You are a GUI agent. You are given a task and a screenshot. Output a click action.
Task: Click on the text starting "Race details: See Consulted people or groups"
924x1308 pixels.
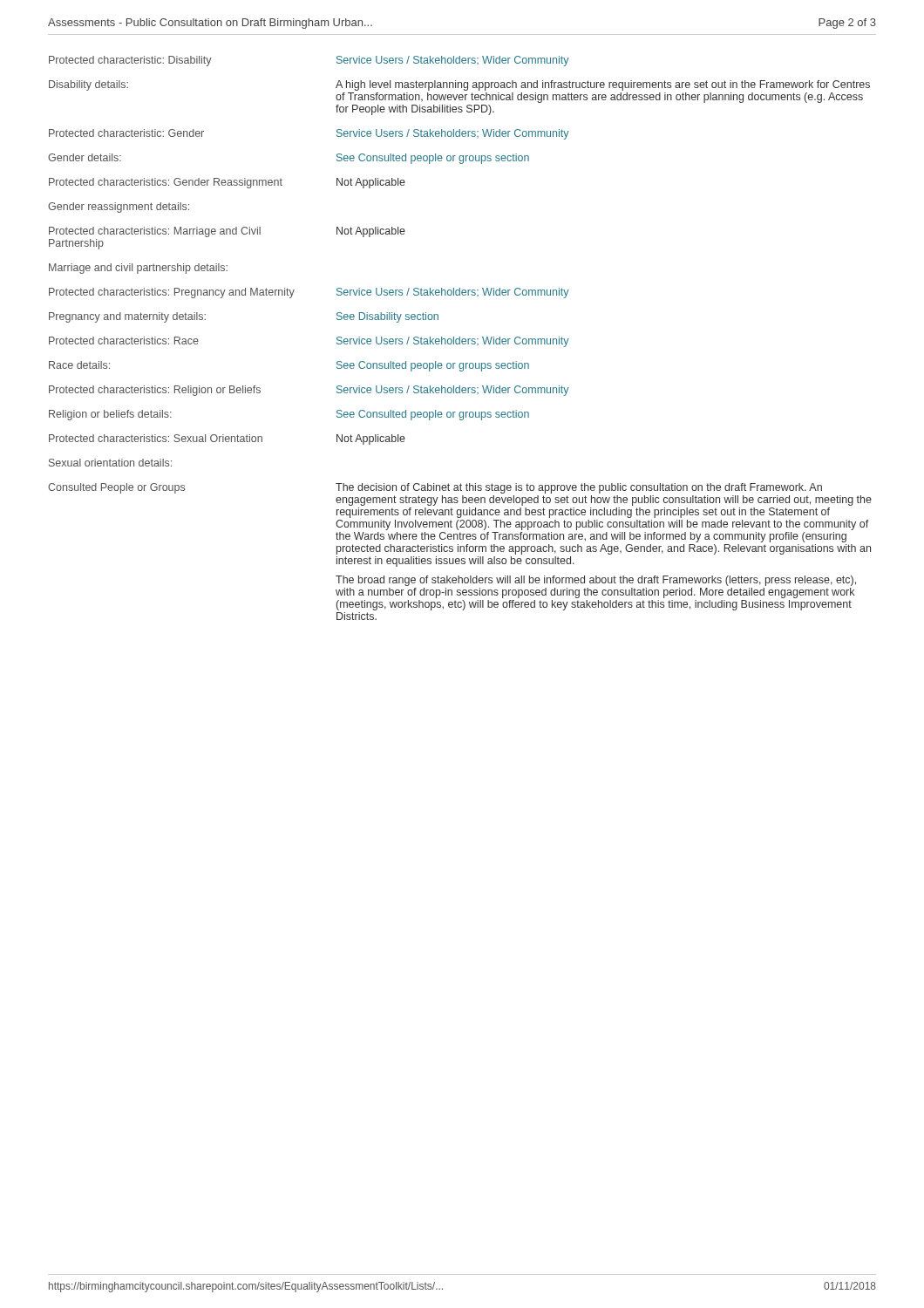462,365
